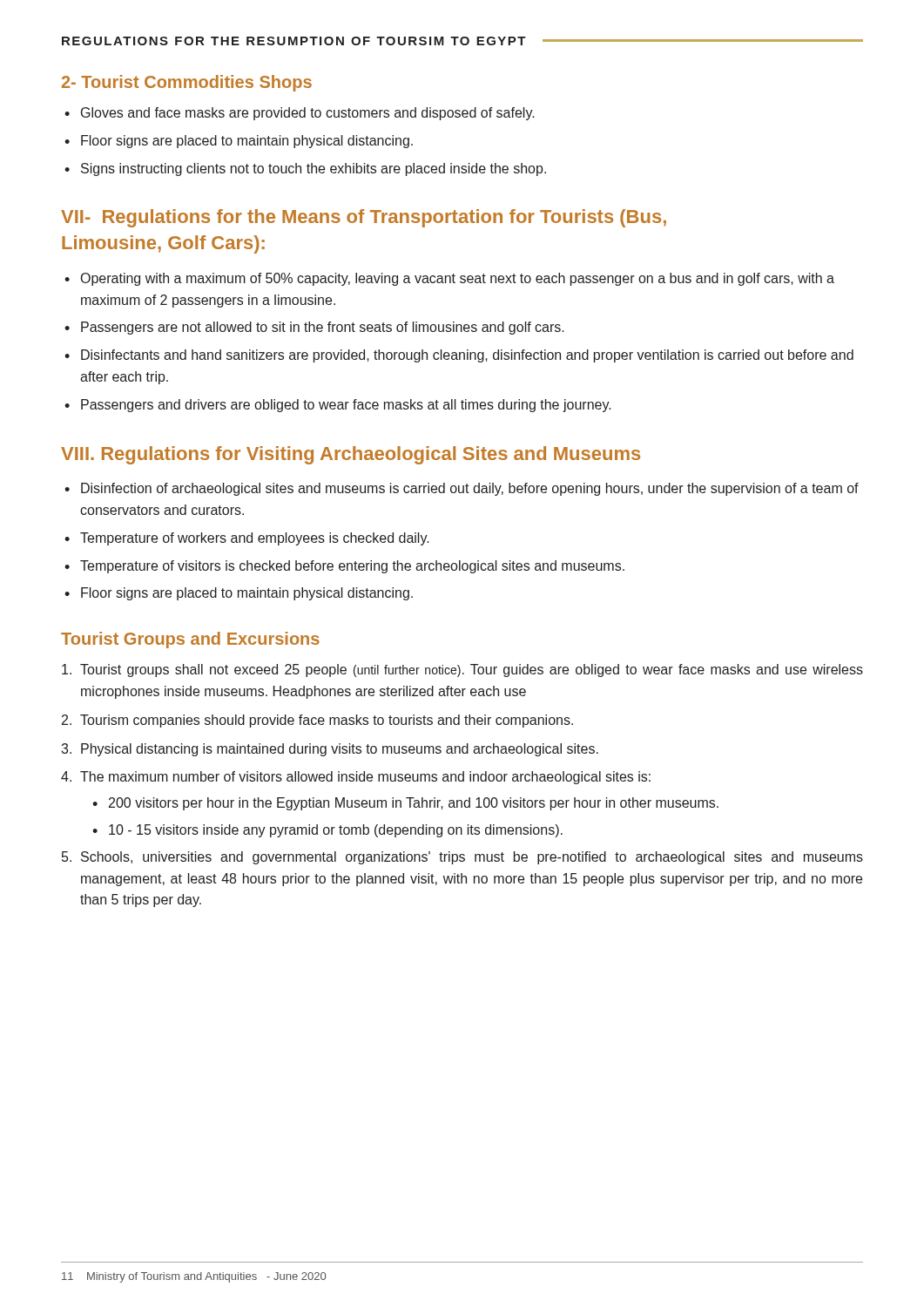Find the list item with the text "5. Schools, universities and governmental"
The image size is (924, 1307).
point(462,877)
